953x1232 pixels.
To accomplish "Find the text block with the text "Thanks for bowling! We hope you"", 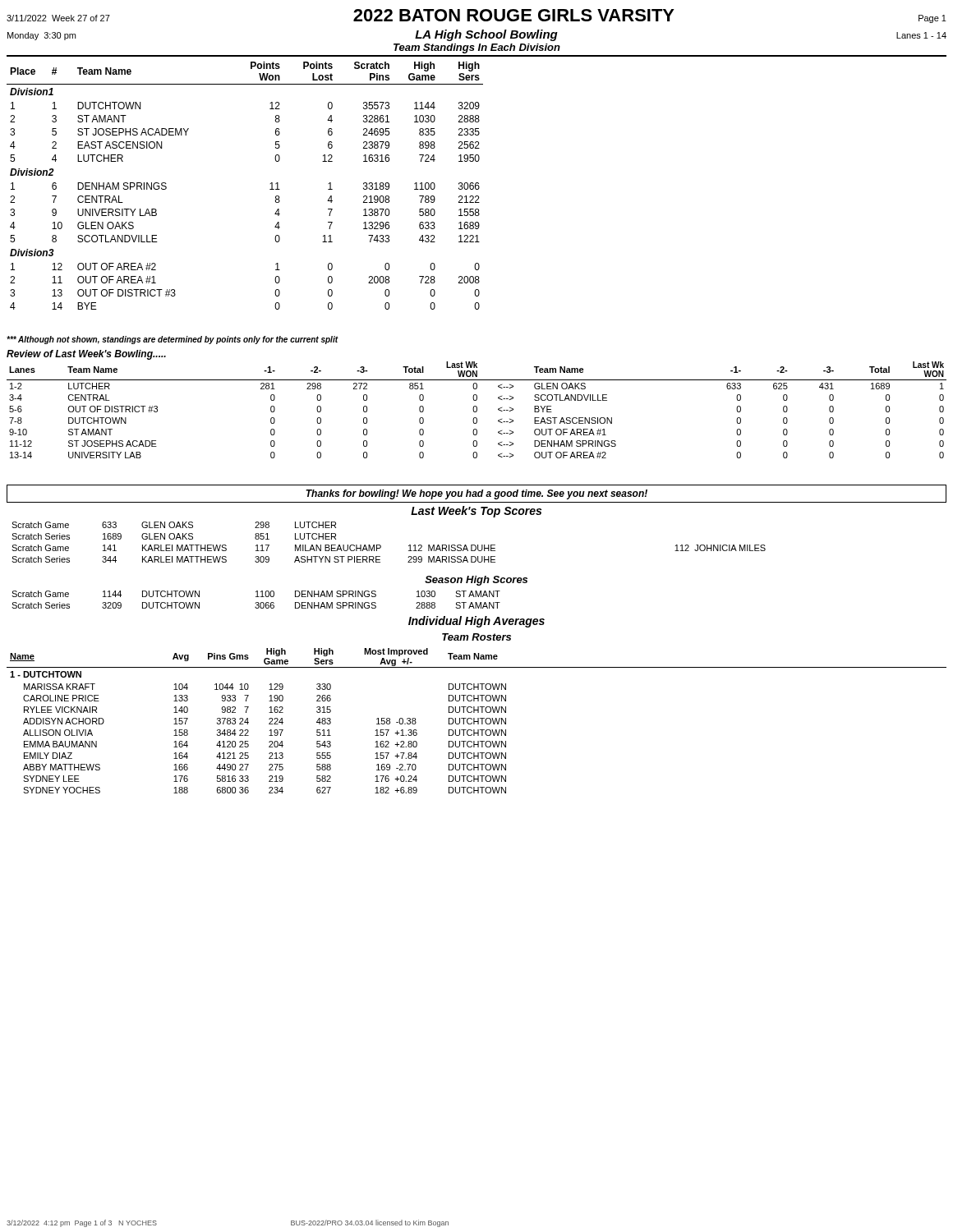I will (476, 494).
